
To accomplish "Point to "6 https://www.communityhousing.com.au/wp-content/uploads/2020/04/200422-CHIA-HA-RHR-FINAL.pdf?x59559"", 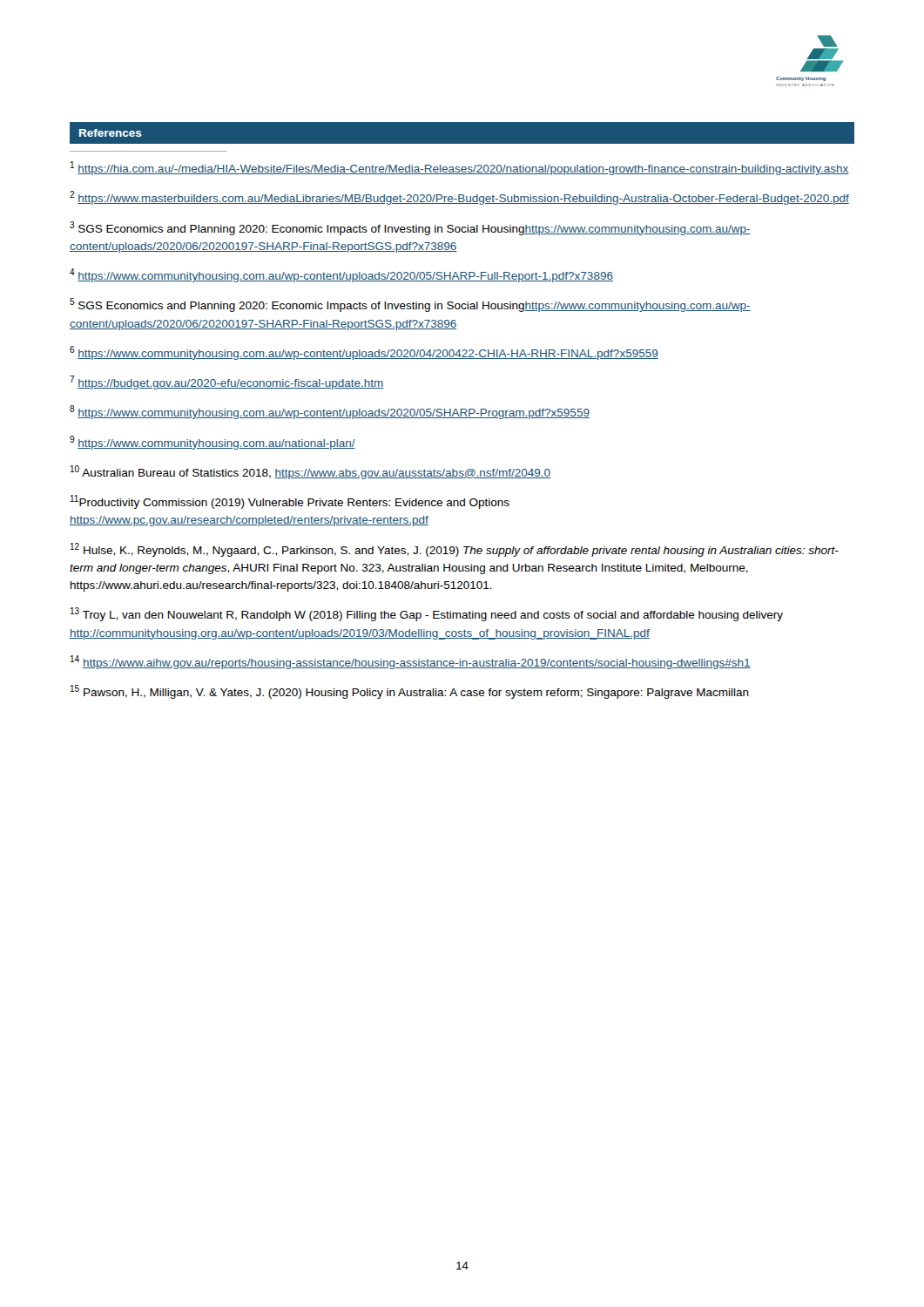I will click(364, 352).
